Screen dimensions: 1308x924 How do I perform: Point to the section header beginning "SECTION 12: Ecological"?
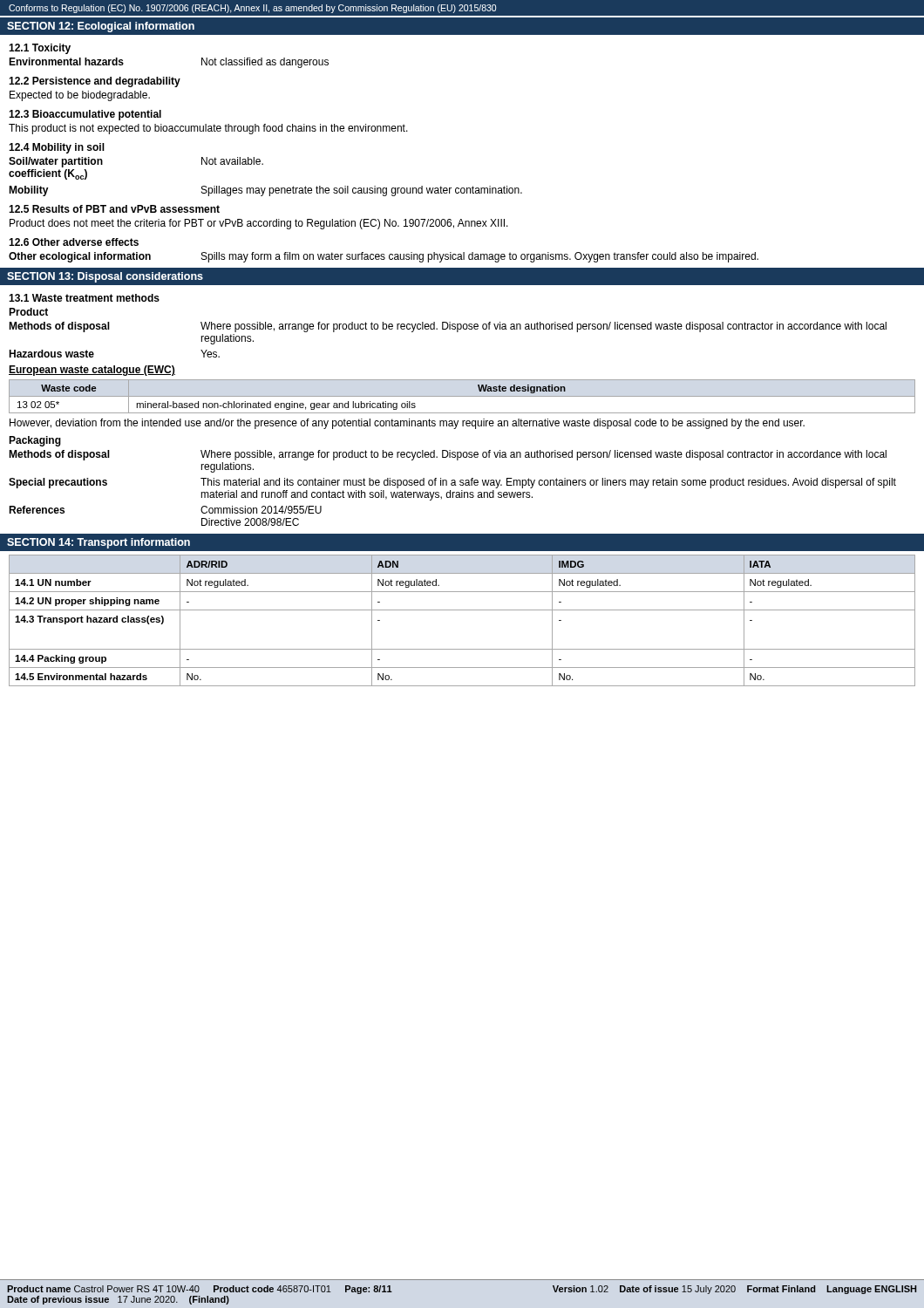tap(101, 26)
